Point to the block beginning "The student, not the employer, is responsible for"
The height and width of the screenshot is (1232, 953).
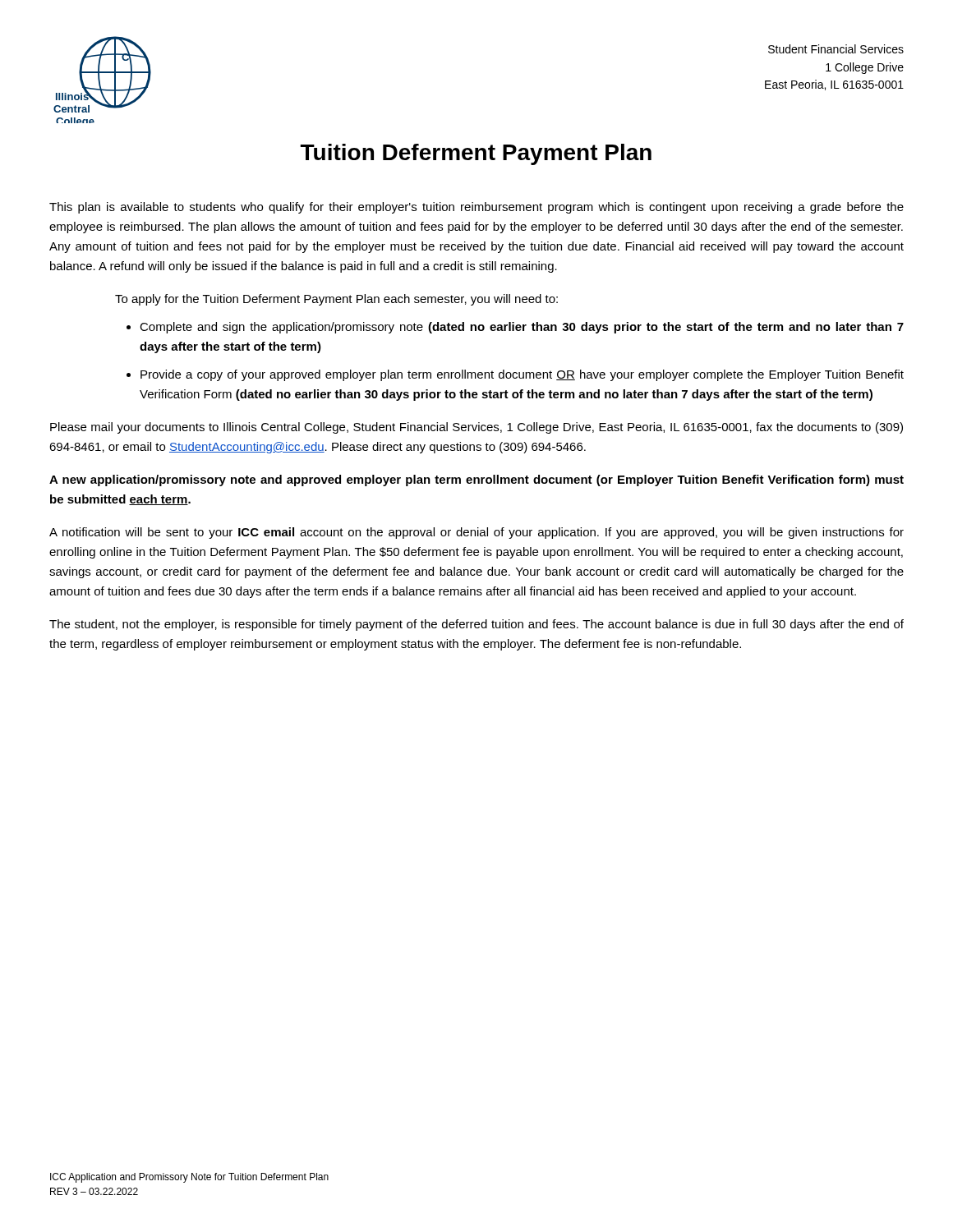pyautogui.click(x=476, y=634)
